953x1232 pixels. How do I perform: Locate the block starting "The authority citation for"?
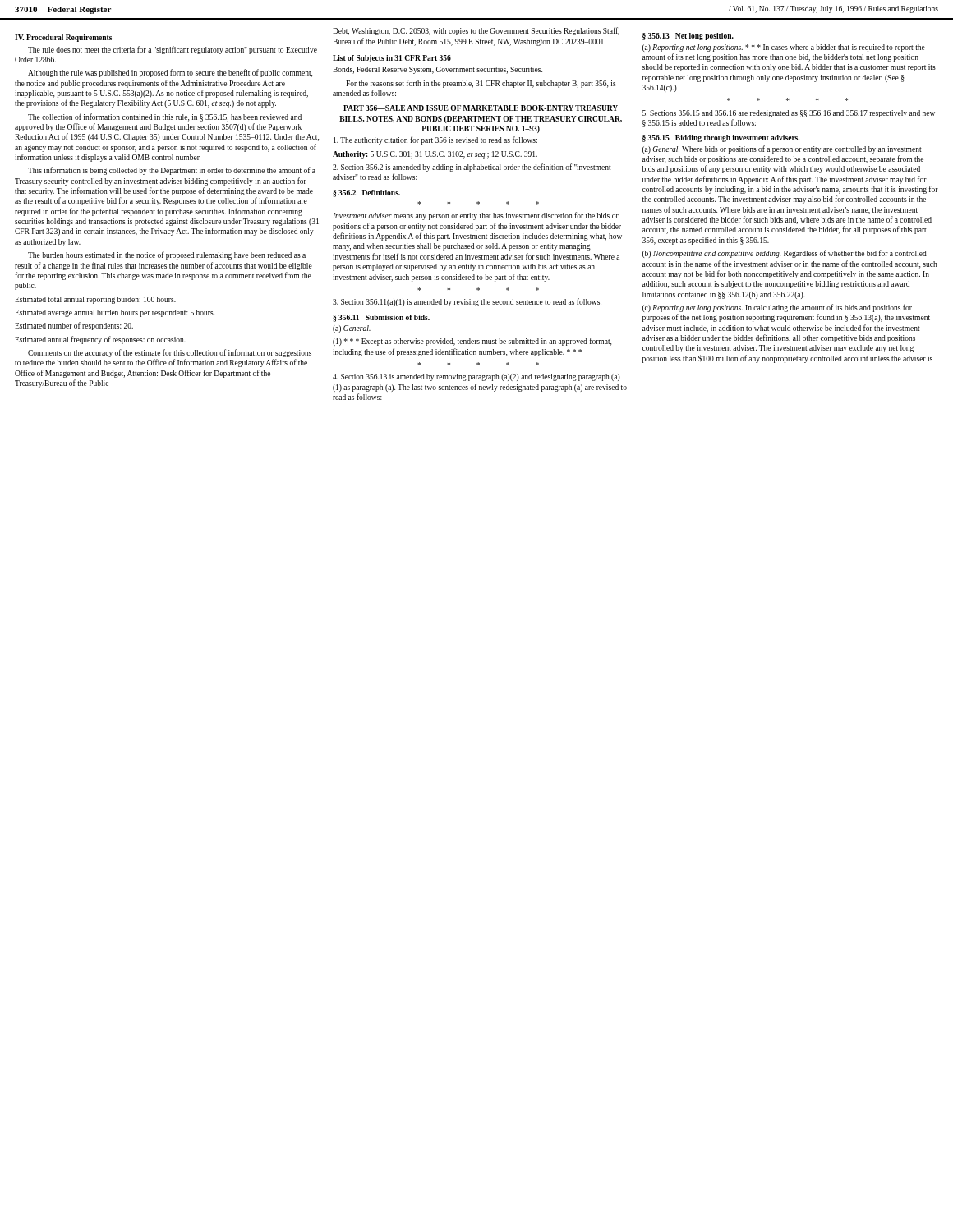pyautogui.click(x=481, y=159)
